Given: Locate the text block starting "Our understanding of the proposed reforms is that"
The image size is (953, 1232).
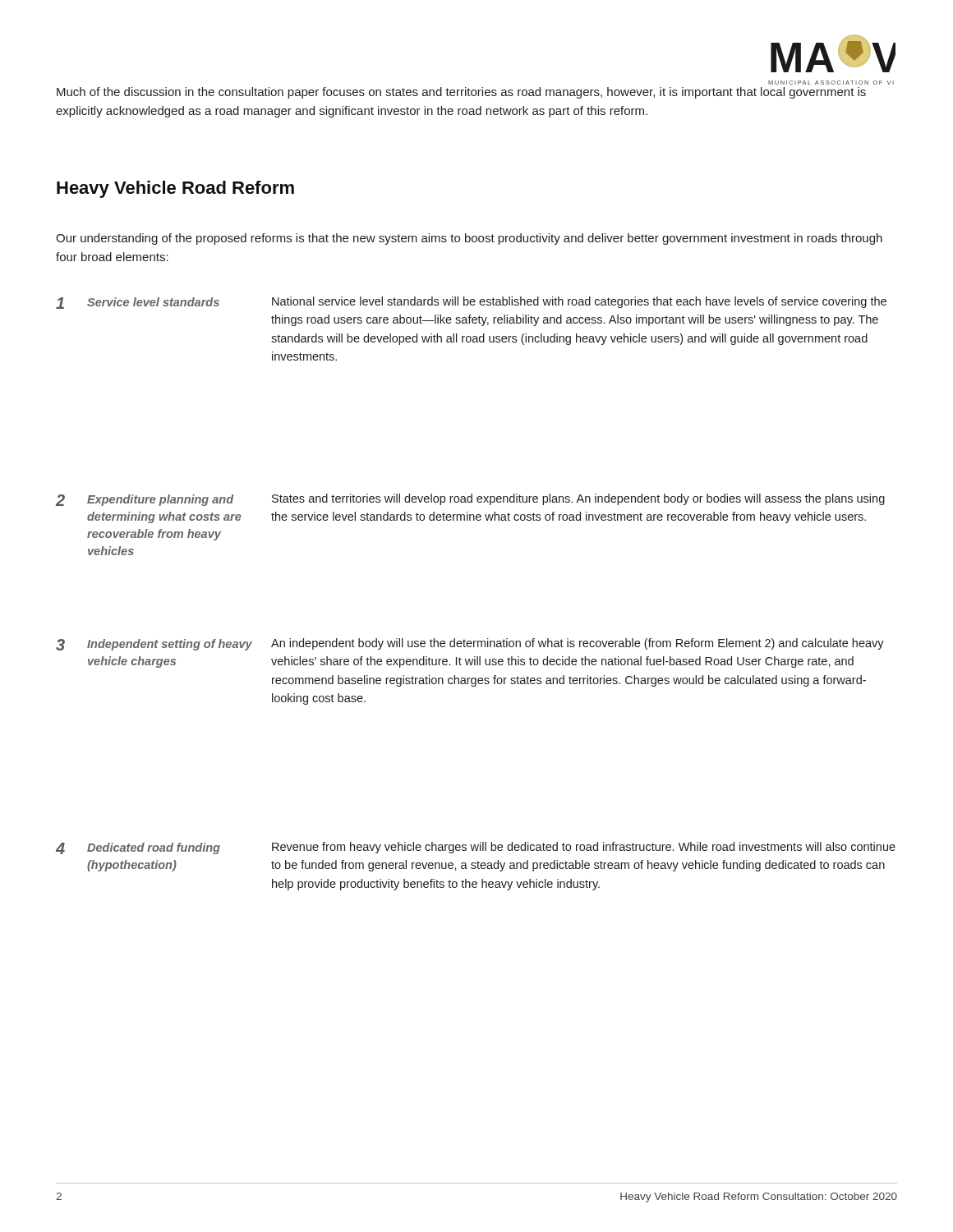Looking at the screenshot, I should (x=469, y=247).
